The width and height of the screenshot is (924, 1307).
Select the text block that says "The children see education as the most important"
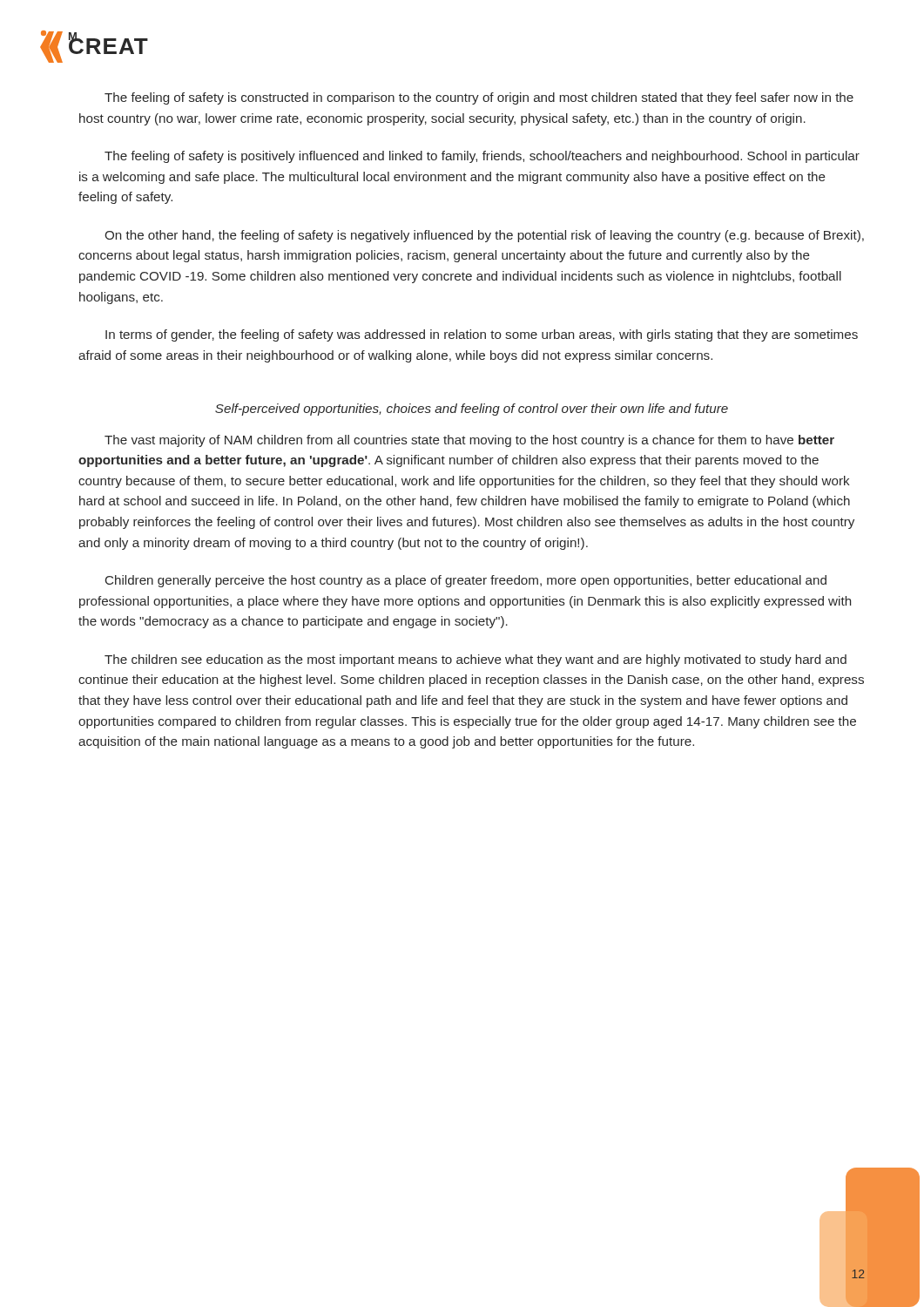471,700
